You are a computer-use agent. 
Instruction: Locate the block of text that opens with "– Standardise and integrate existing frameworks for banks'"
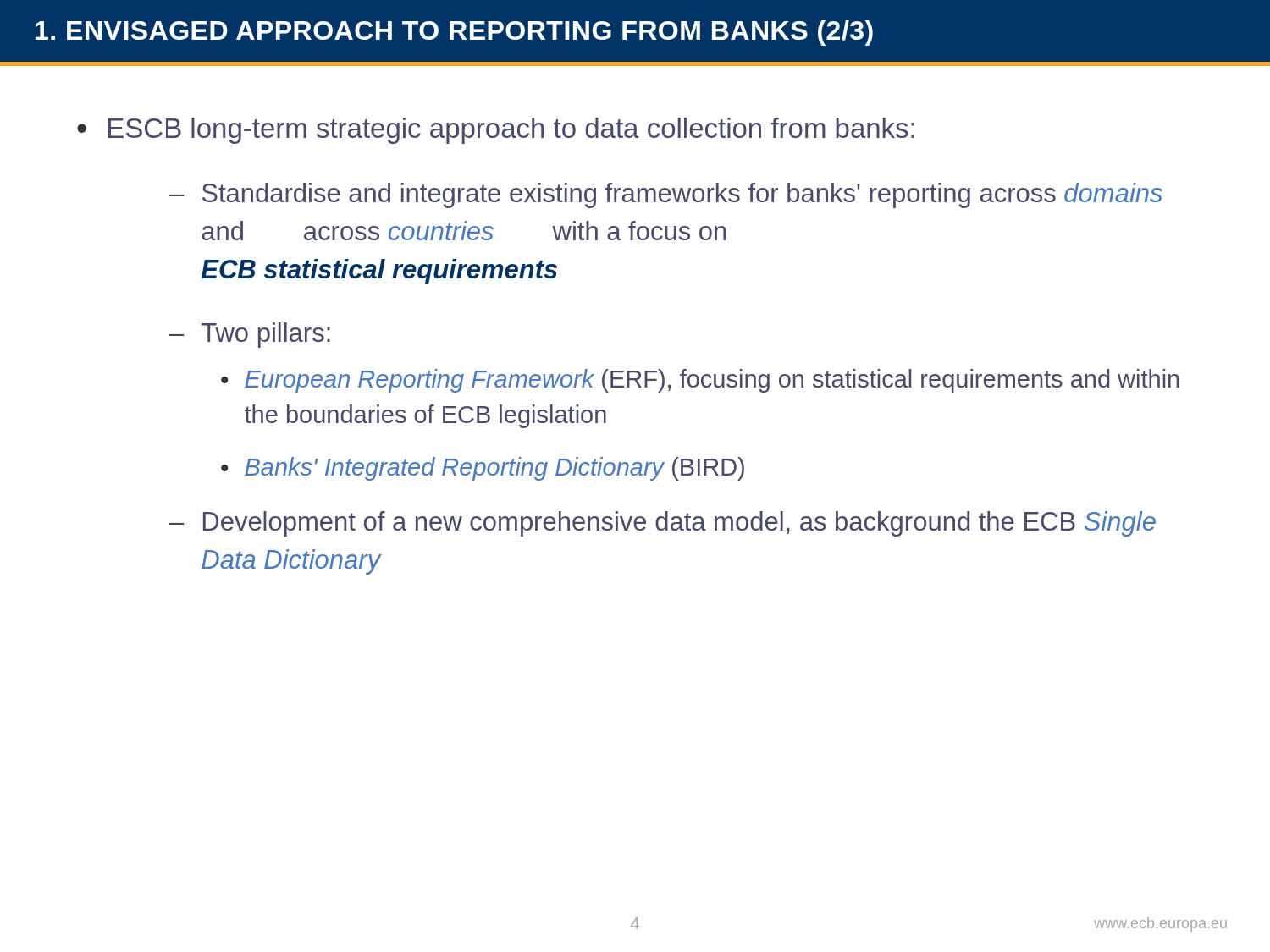pos(682,233)
